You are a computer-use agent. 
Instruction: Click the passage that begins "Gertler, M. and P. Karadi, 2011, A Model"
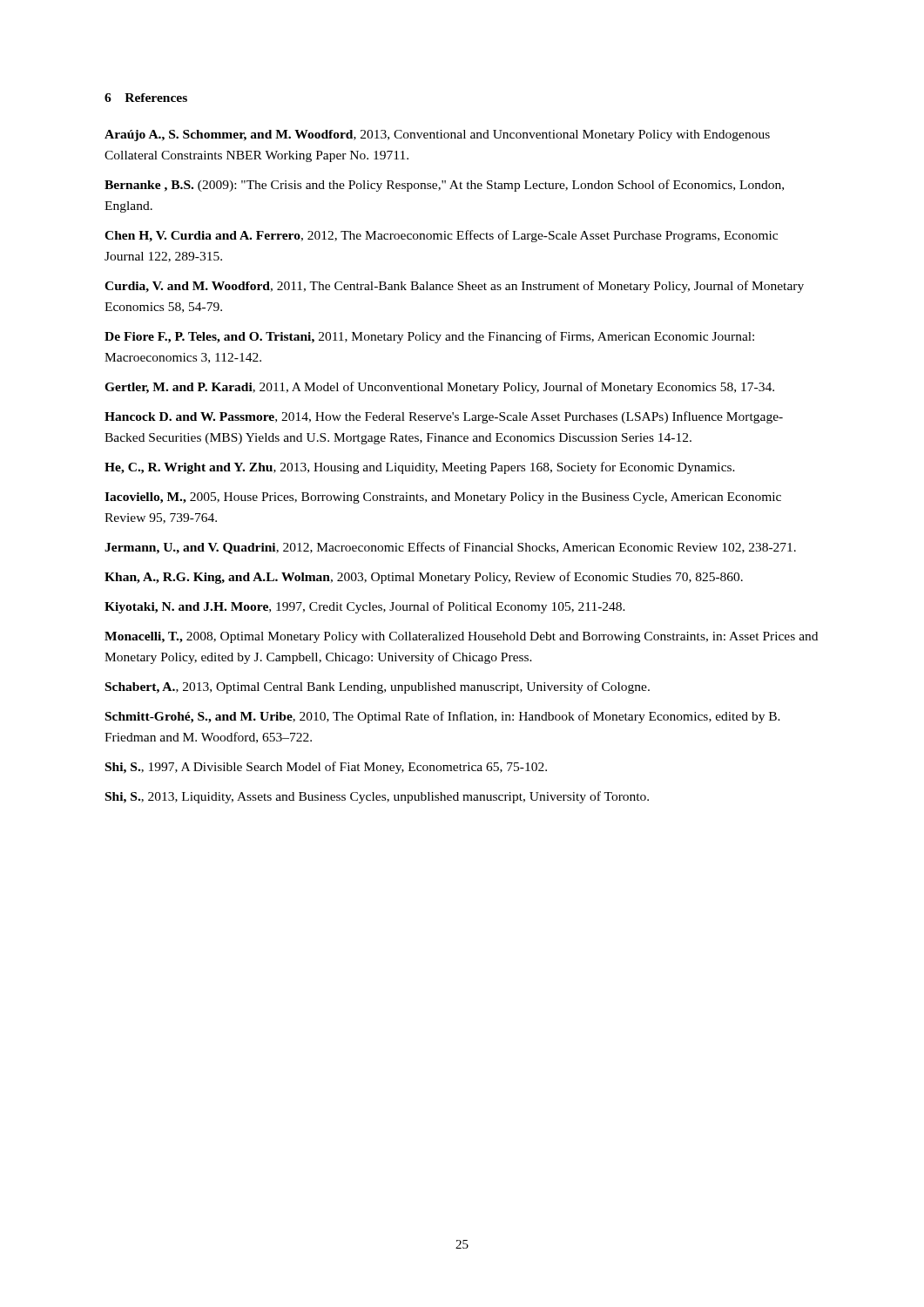point(440,387)
